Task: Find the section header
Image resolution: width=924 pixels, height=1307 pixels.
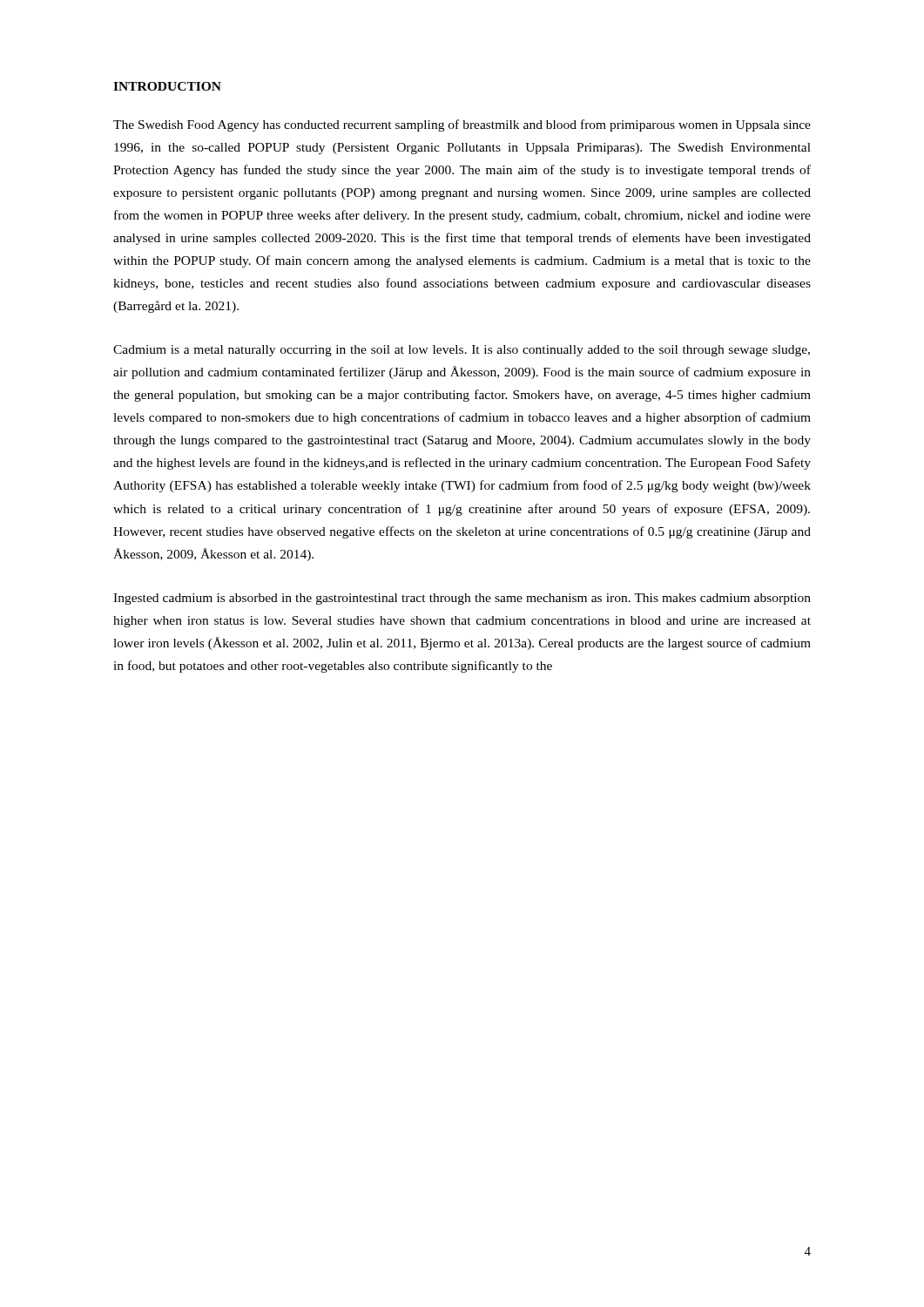Action: click(167, 86)
